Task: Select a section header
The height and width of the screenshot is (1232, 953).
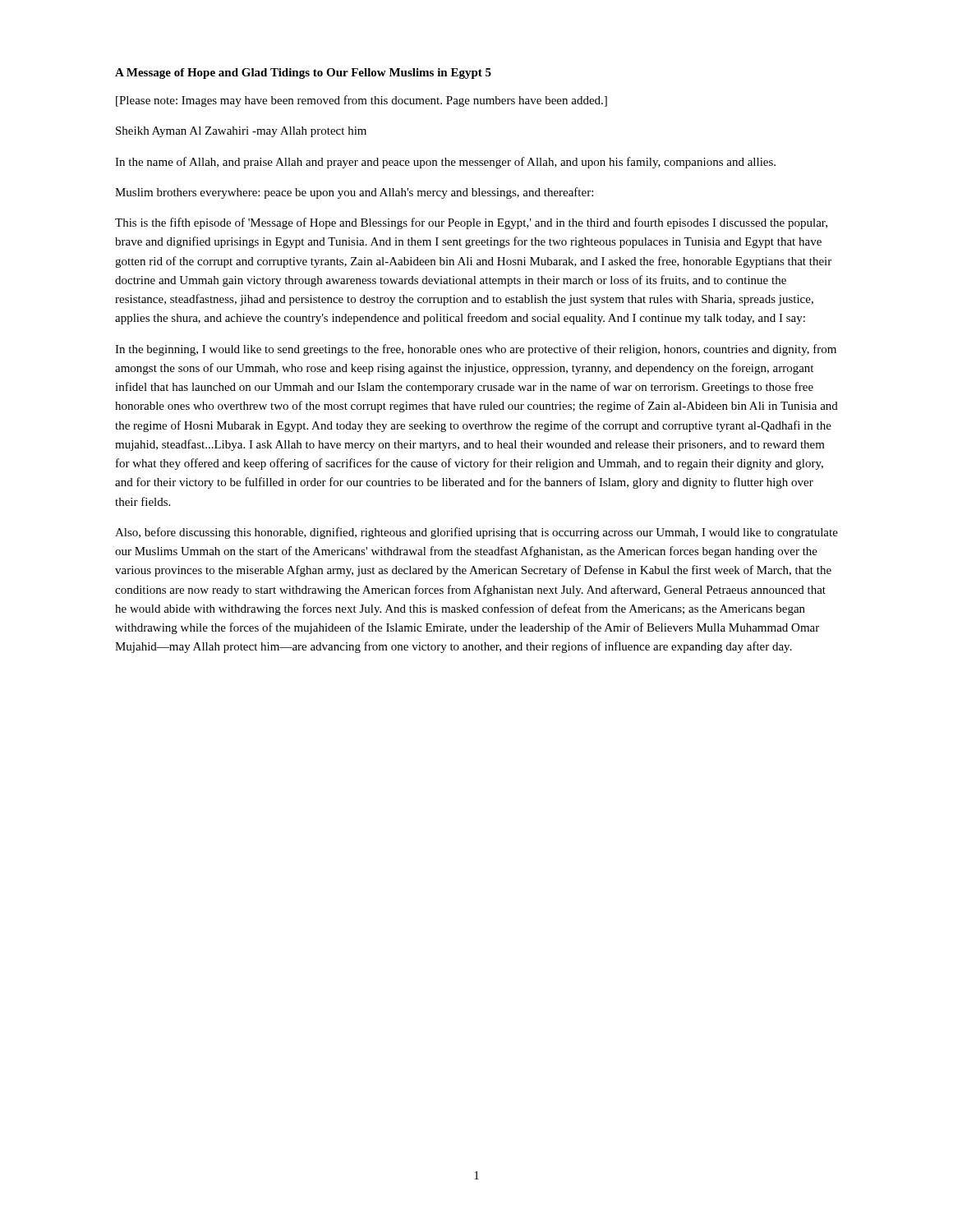Action: (x=303, y=72)
